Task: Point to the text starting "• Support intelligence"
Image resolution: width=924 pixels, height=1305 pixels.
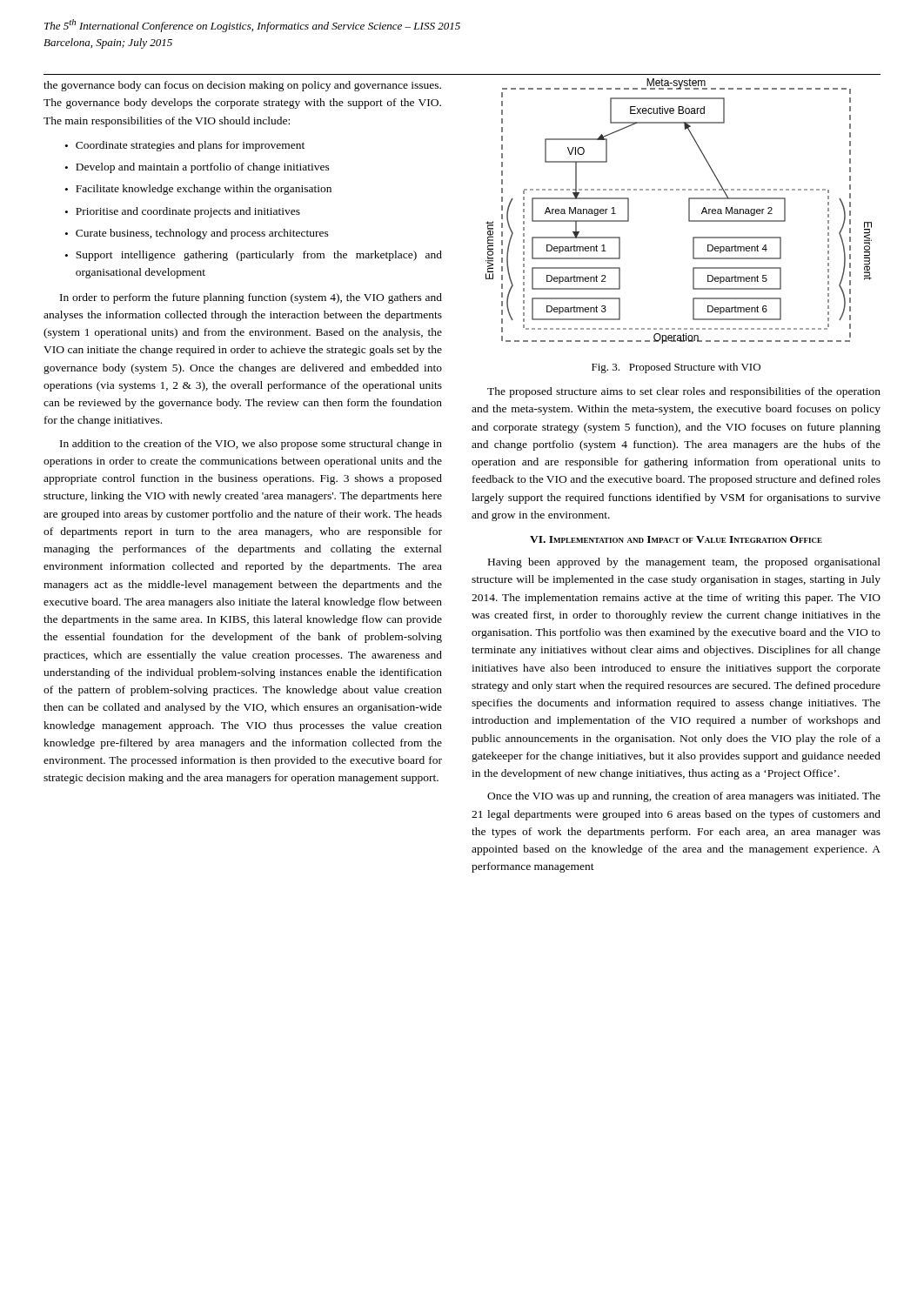Action: pos(253,264)
